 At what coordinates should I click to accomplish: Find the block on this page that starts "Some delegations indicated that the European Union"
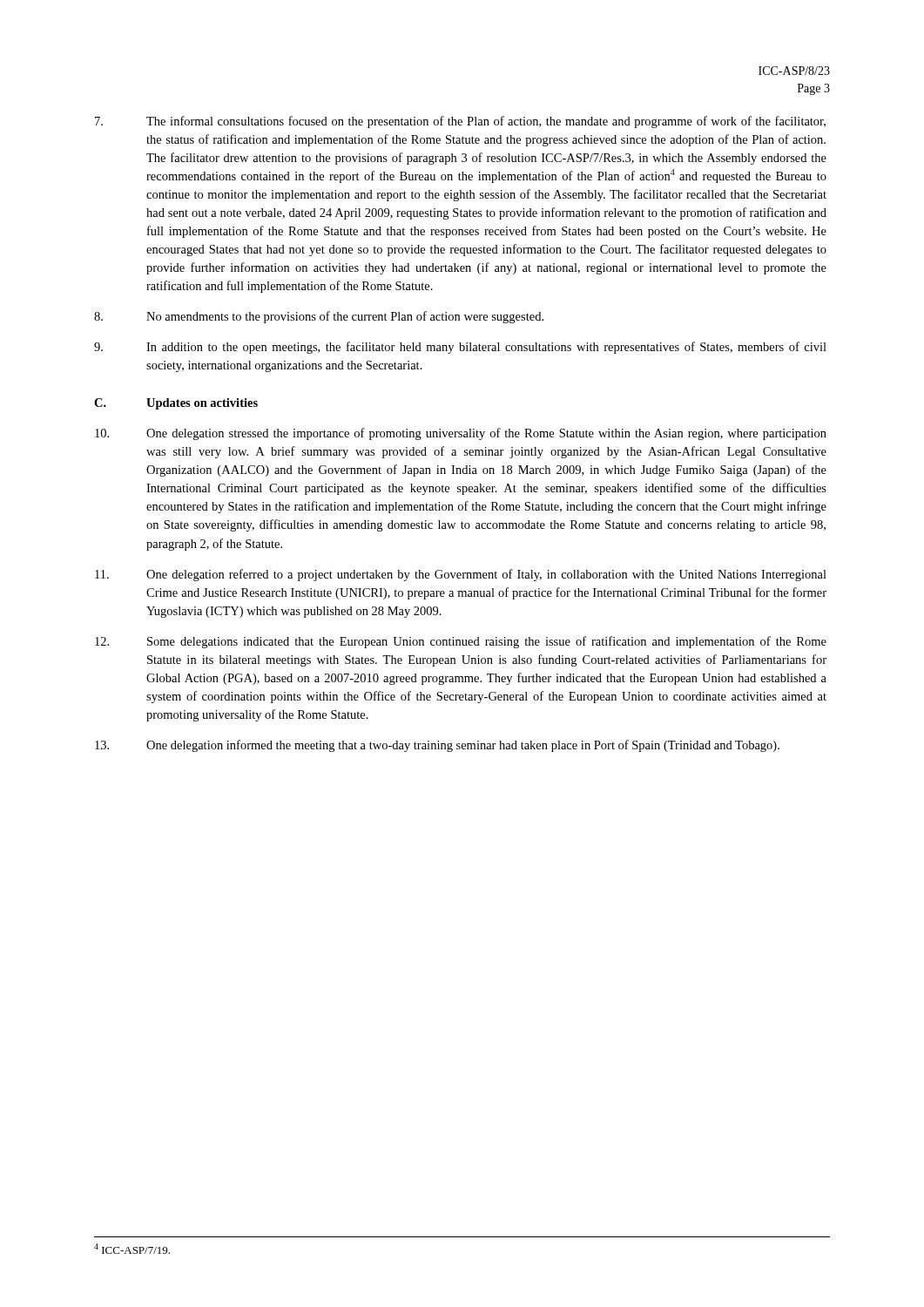click(x=460, y=678)
